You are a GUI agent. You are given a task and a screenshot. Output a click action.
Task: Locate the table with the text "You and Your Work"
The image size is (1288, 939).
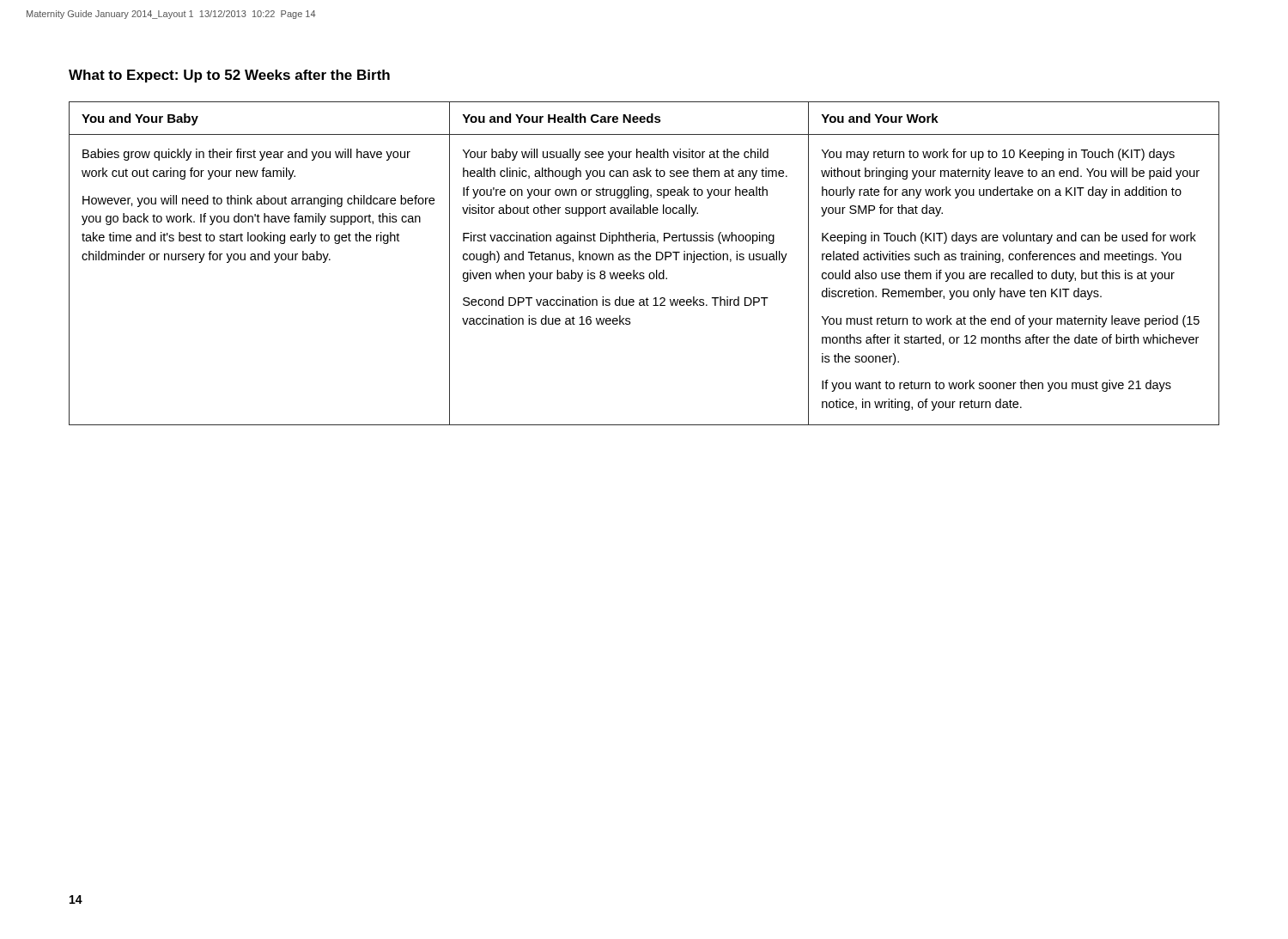click(x=644, y=263)
